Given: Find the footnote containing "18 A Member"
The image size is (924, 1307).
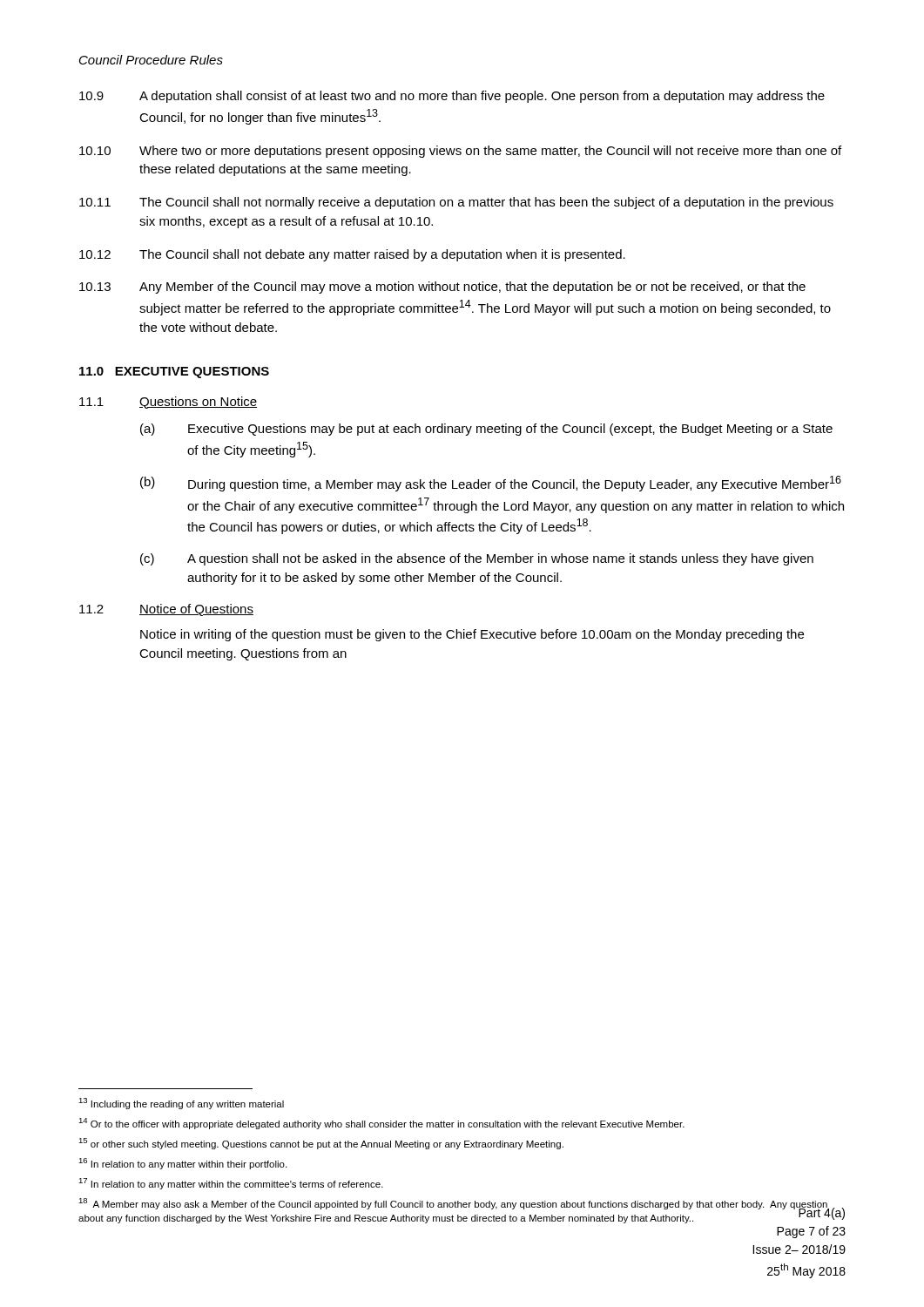Looking at the screenshot, I should point(453,1209).
